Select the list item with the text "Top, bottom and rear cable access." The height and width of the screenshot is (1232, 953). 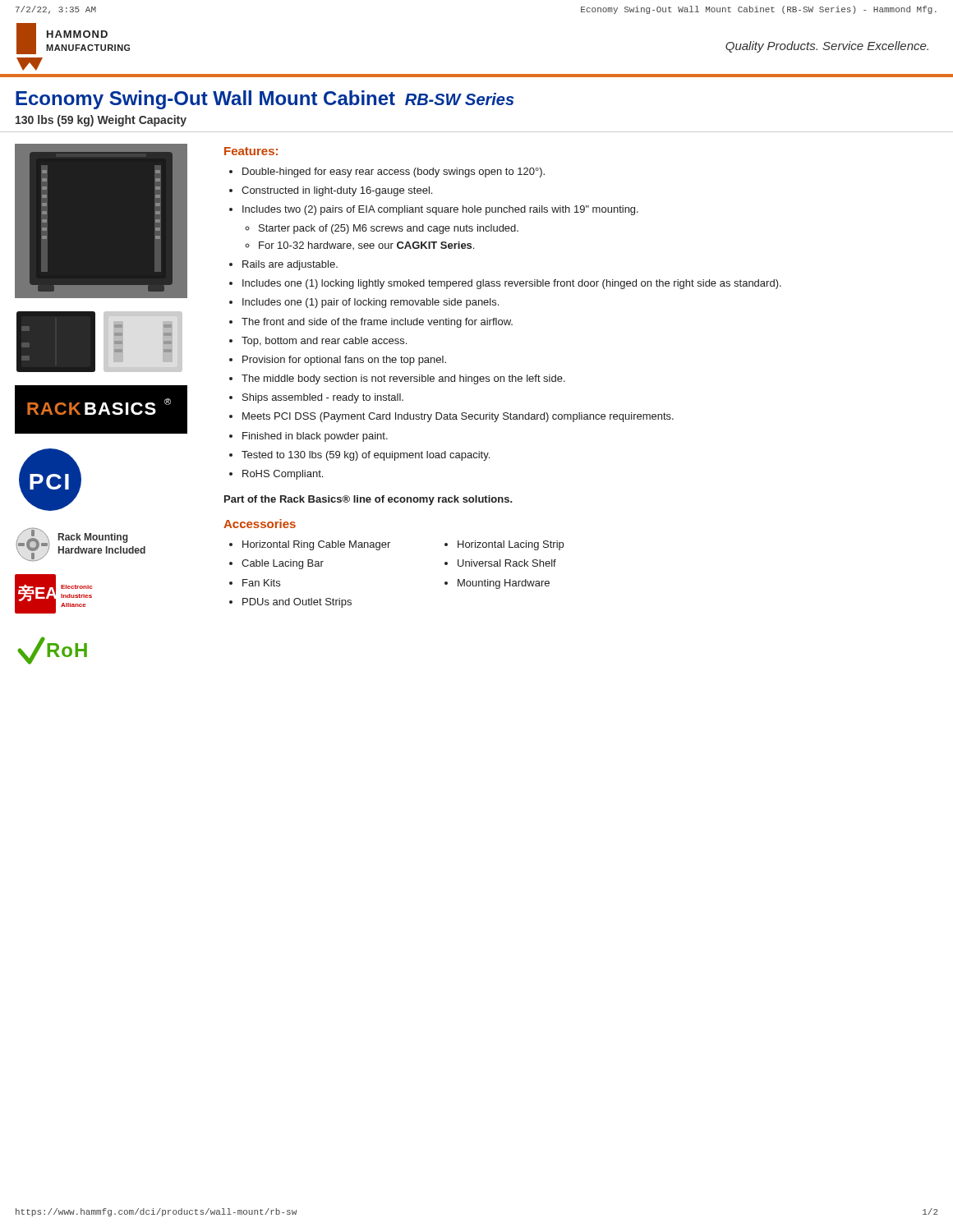tap(325, 340)
